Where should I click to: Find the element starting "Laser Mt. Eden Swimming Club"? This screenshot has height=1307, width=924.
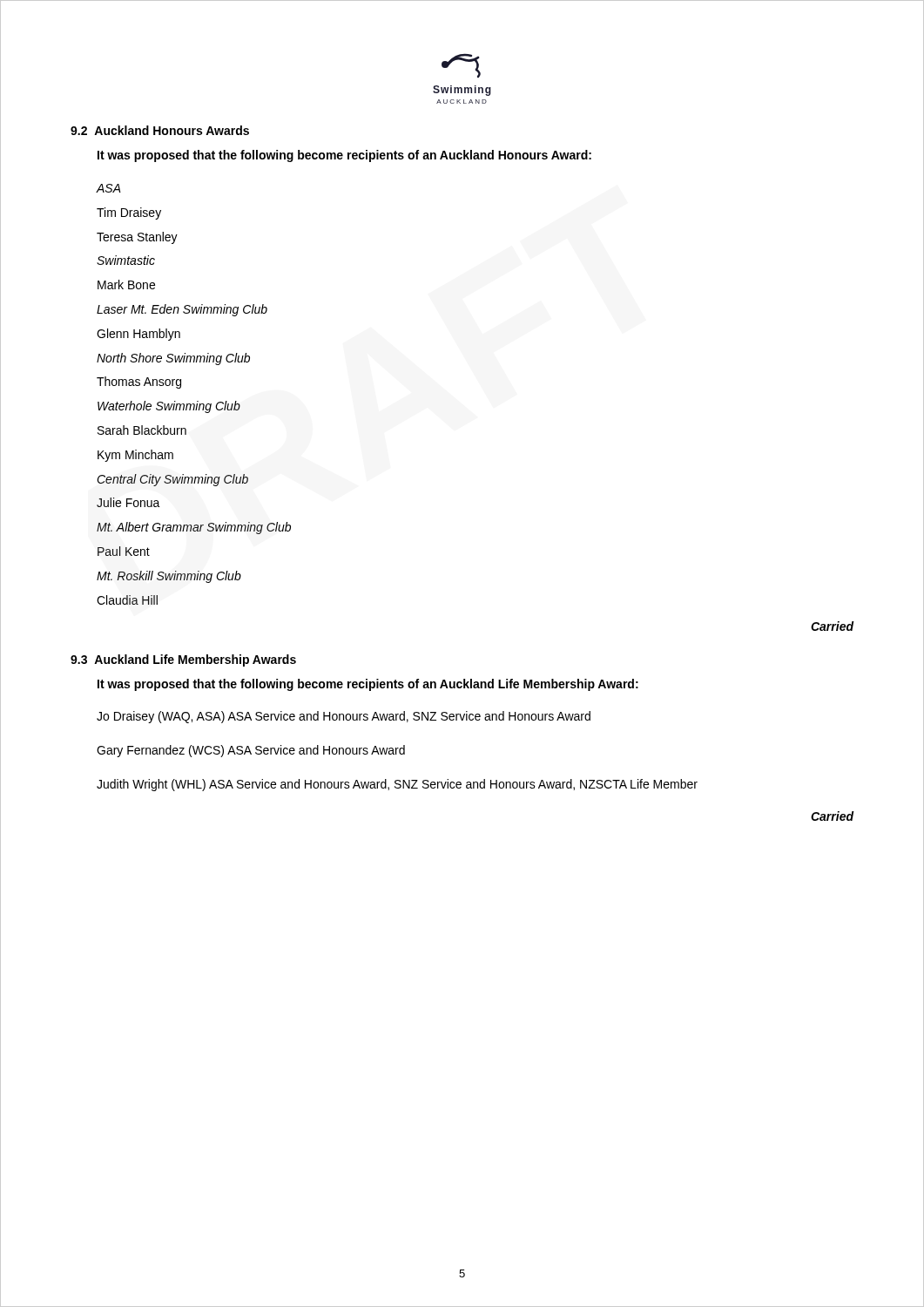point(182,309)
